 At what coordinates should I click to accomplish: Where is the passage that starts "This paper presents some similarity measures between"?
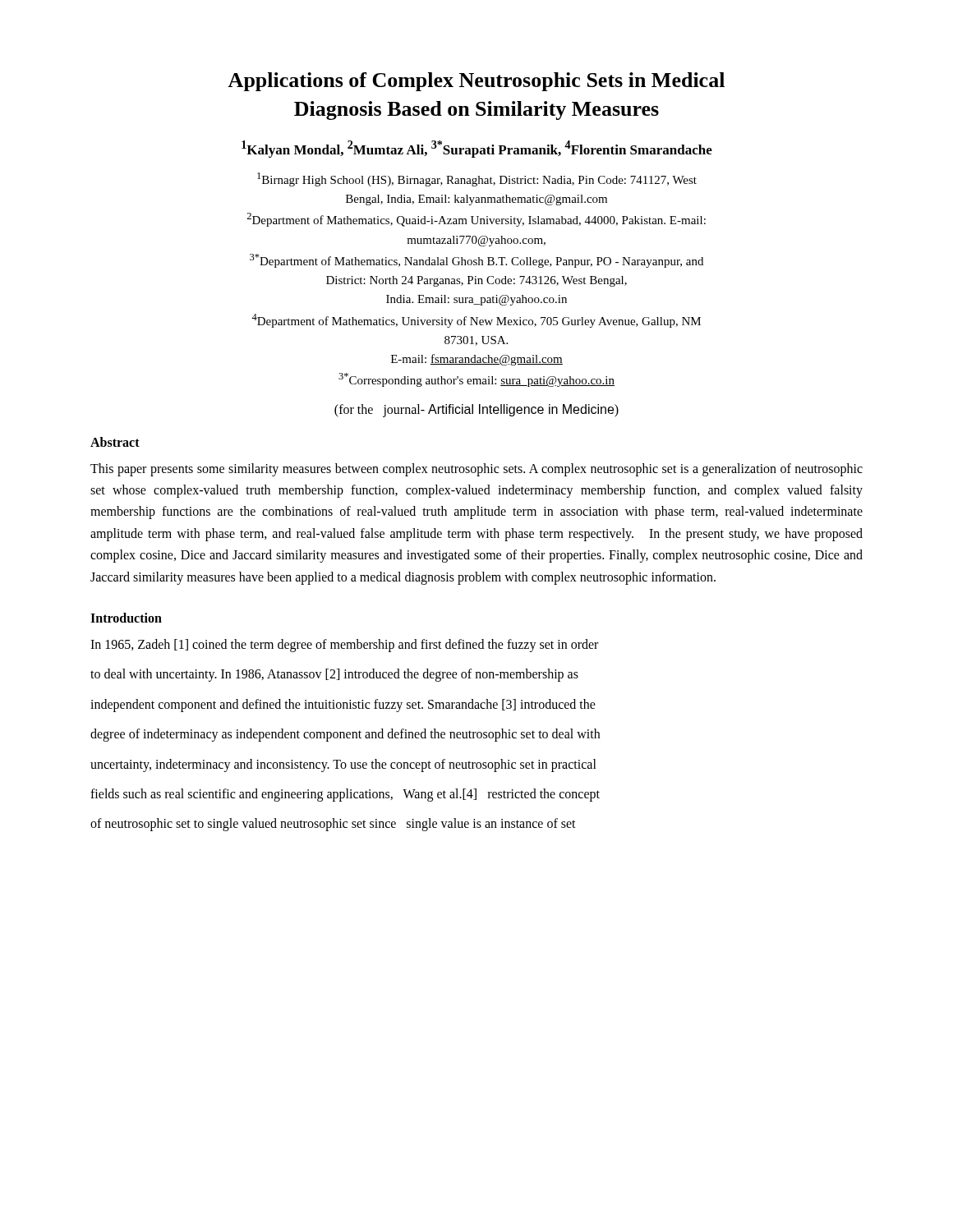(476, 522)
